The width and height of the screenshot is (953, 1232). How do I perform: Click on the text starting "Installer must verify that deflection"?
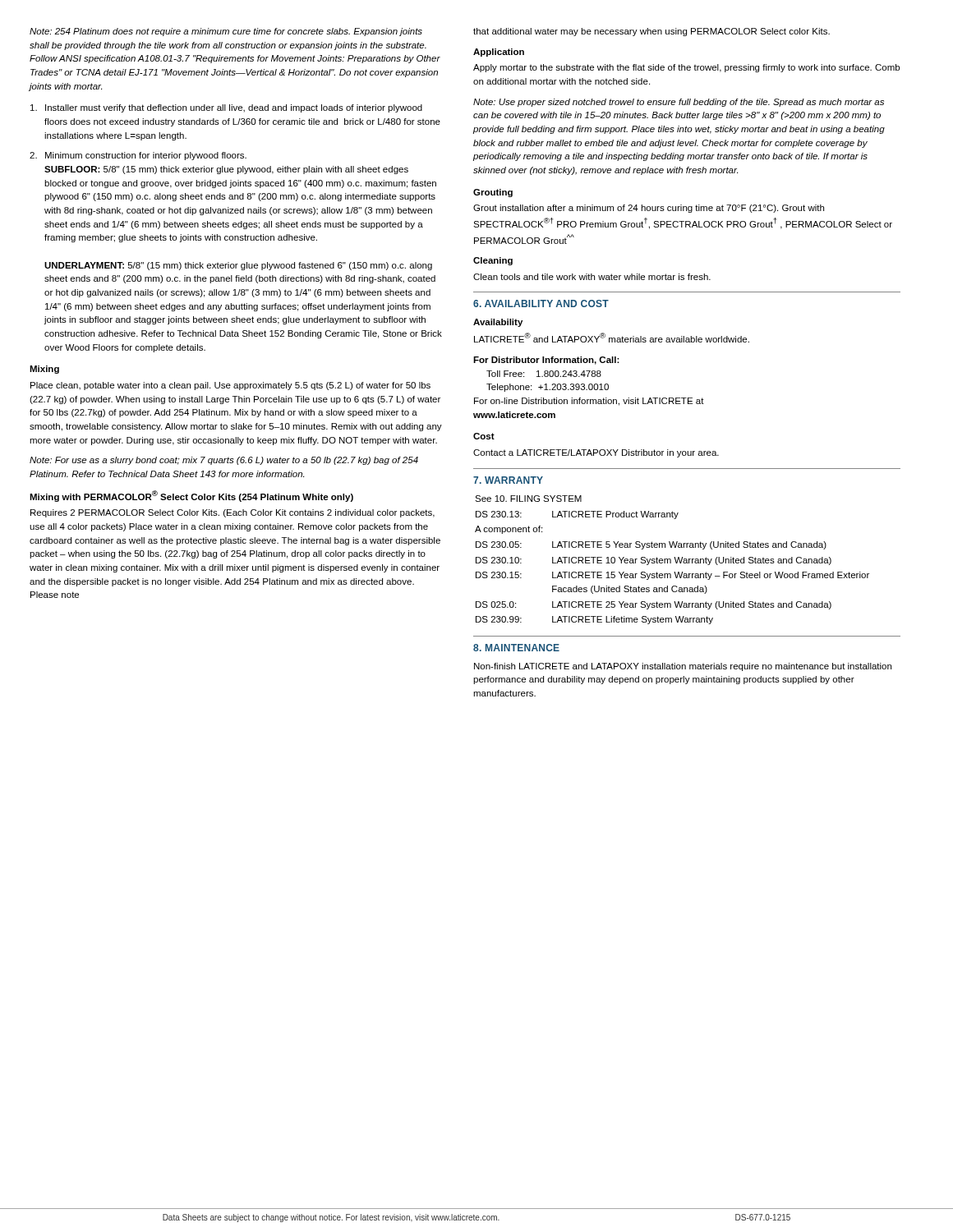236,122
